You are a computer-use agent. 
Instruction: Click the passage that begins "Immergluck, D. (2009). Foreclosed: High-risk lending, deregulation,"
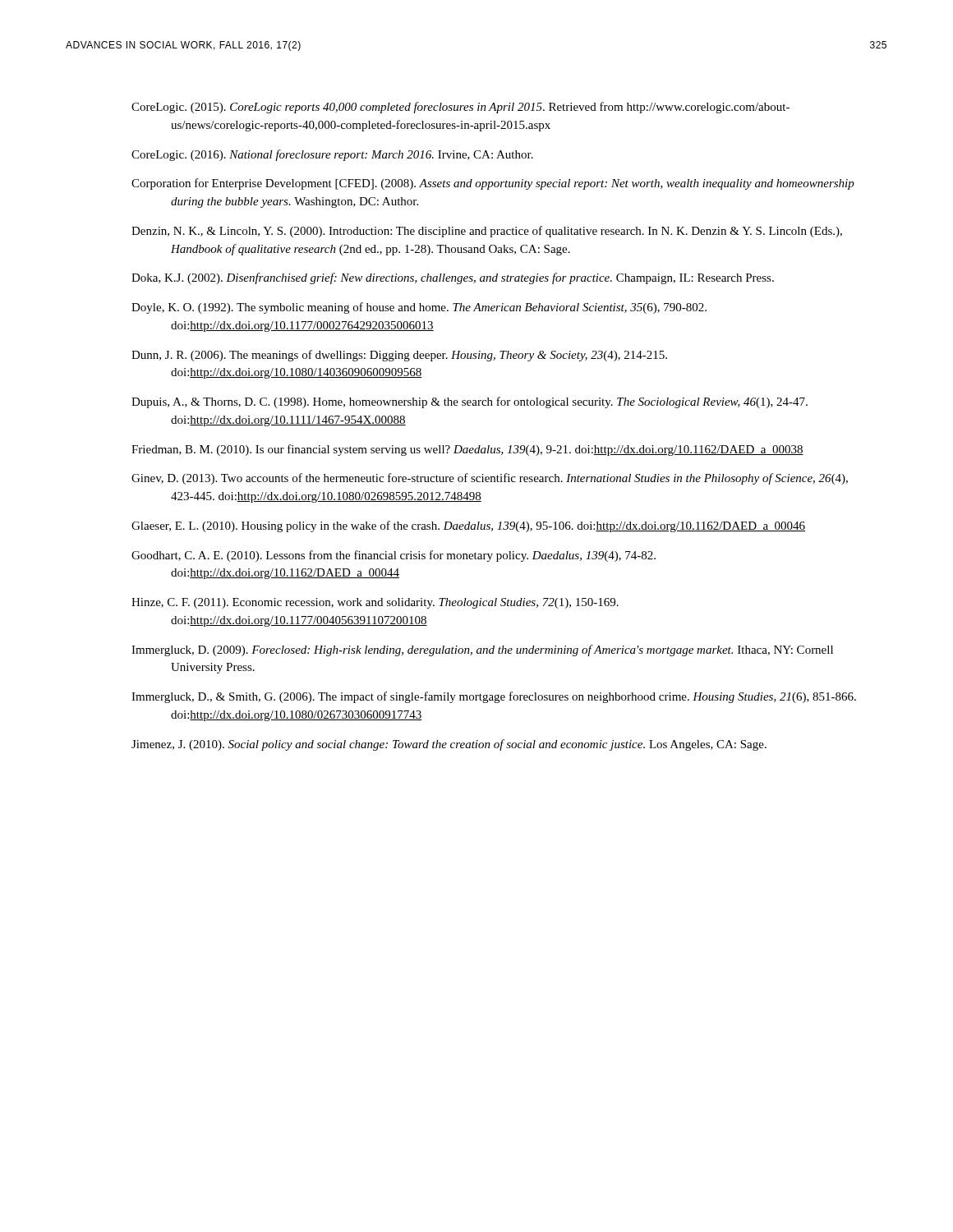tap(483, 658)
